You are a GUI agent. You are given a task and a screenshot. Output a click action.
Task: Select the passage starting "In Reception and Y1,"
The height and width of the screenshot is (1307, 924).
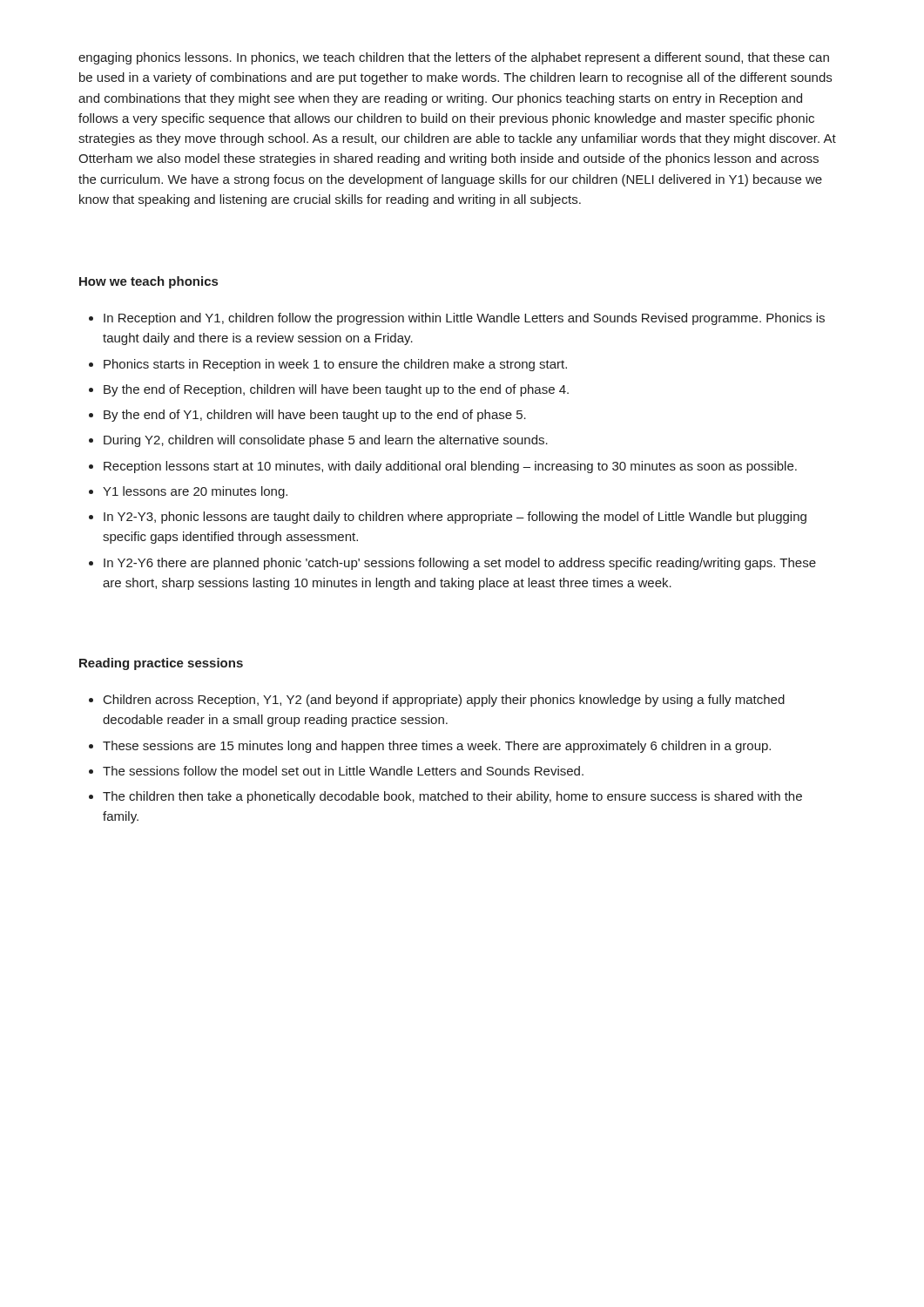coord(464,328)
